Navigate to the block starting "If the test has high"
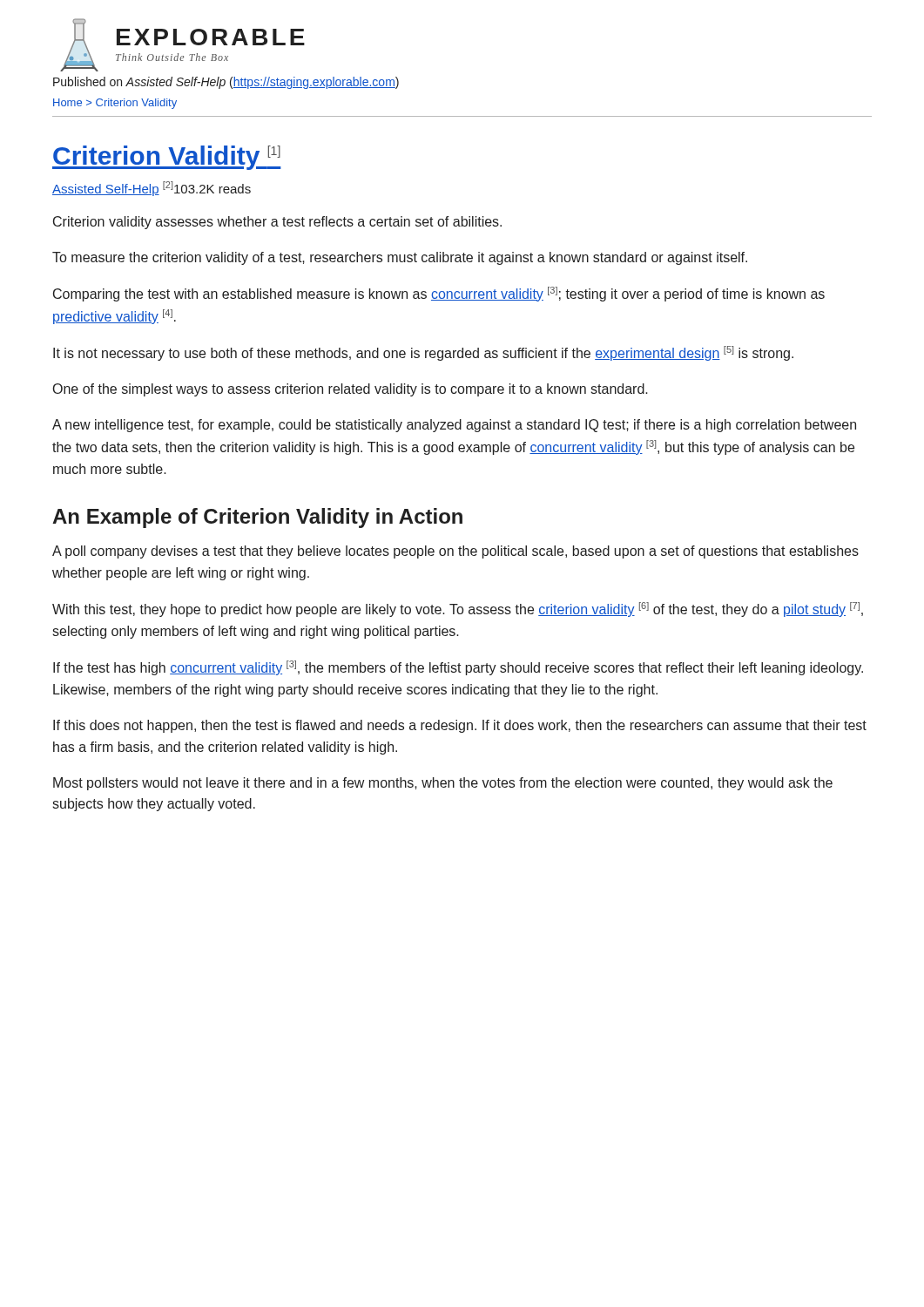 tap(462, 679)
